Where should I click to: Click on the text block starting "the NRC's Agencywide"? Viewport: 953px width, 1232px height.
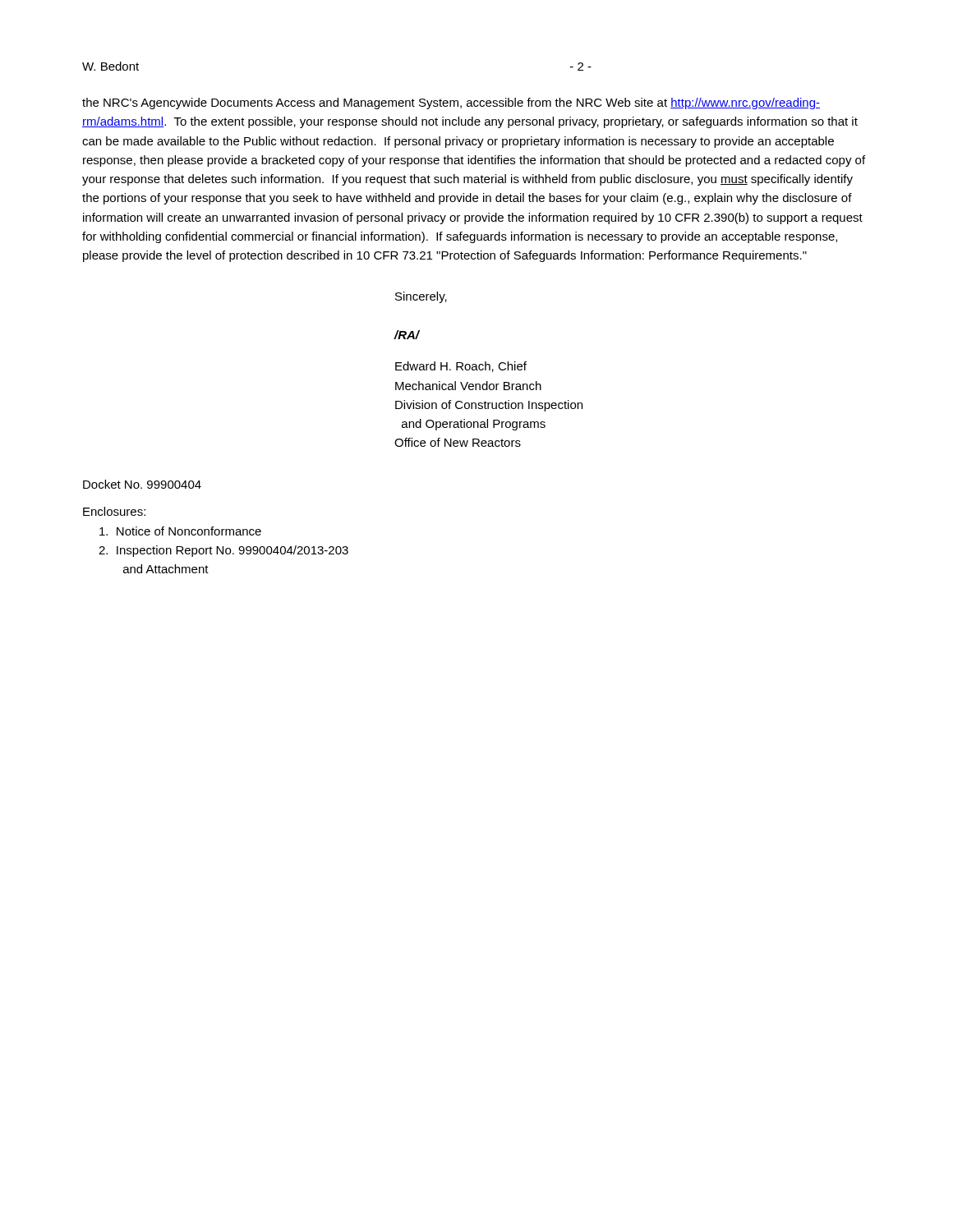[x=474, y=179]
